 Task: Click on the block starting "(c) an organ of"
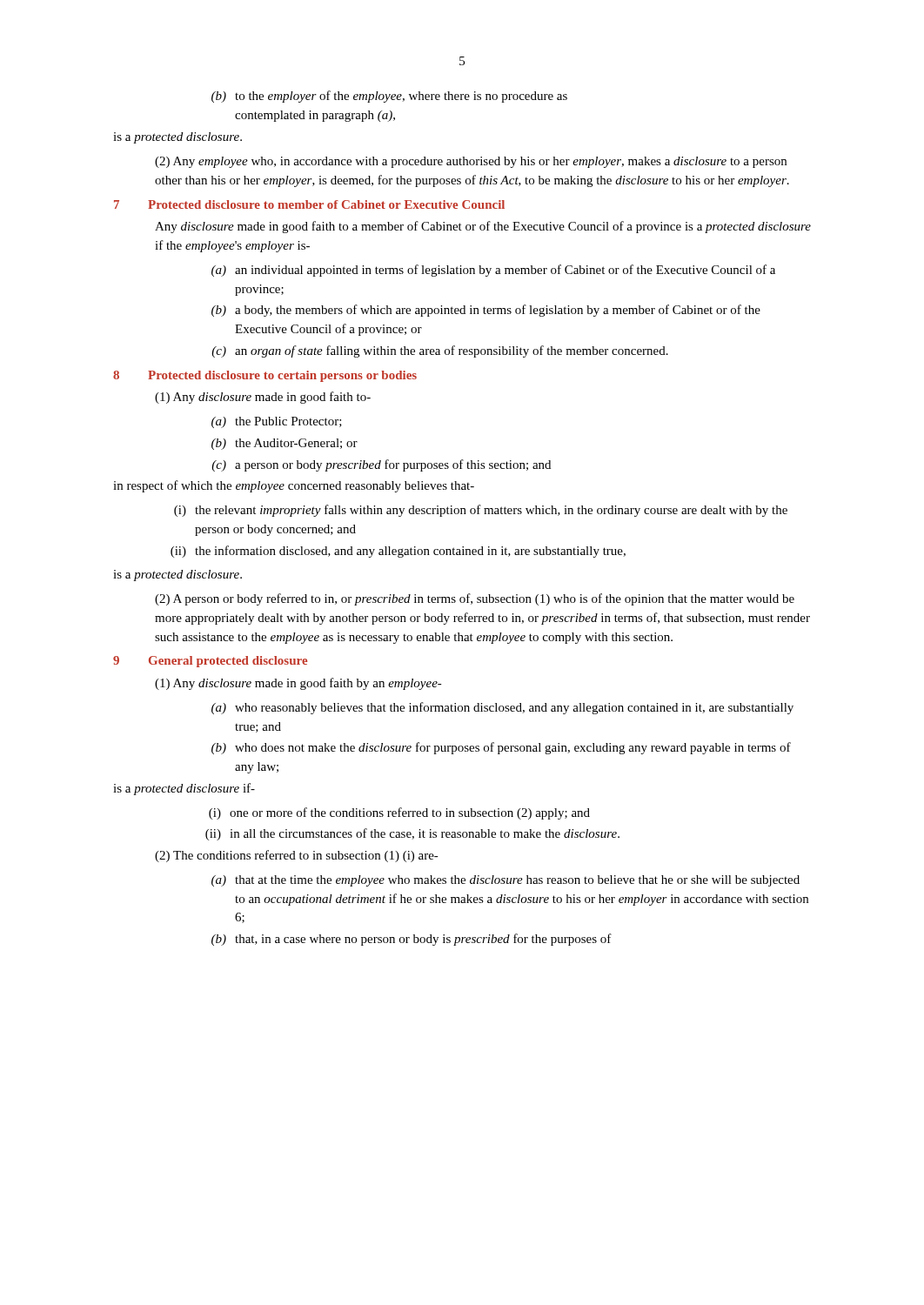pos(497,351)
